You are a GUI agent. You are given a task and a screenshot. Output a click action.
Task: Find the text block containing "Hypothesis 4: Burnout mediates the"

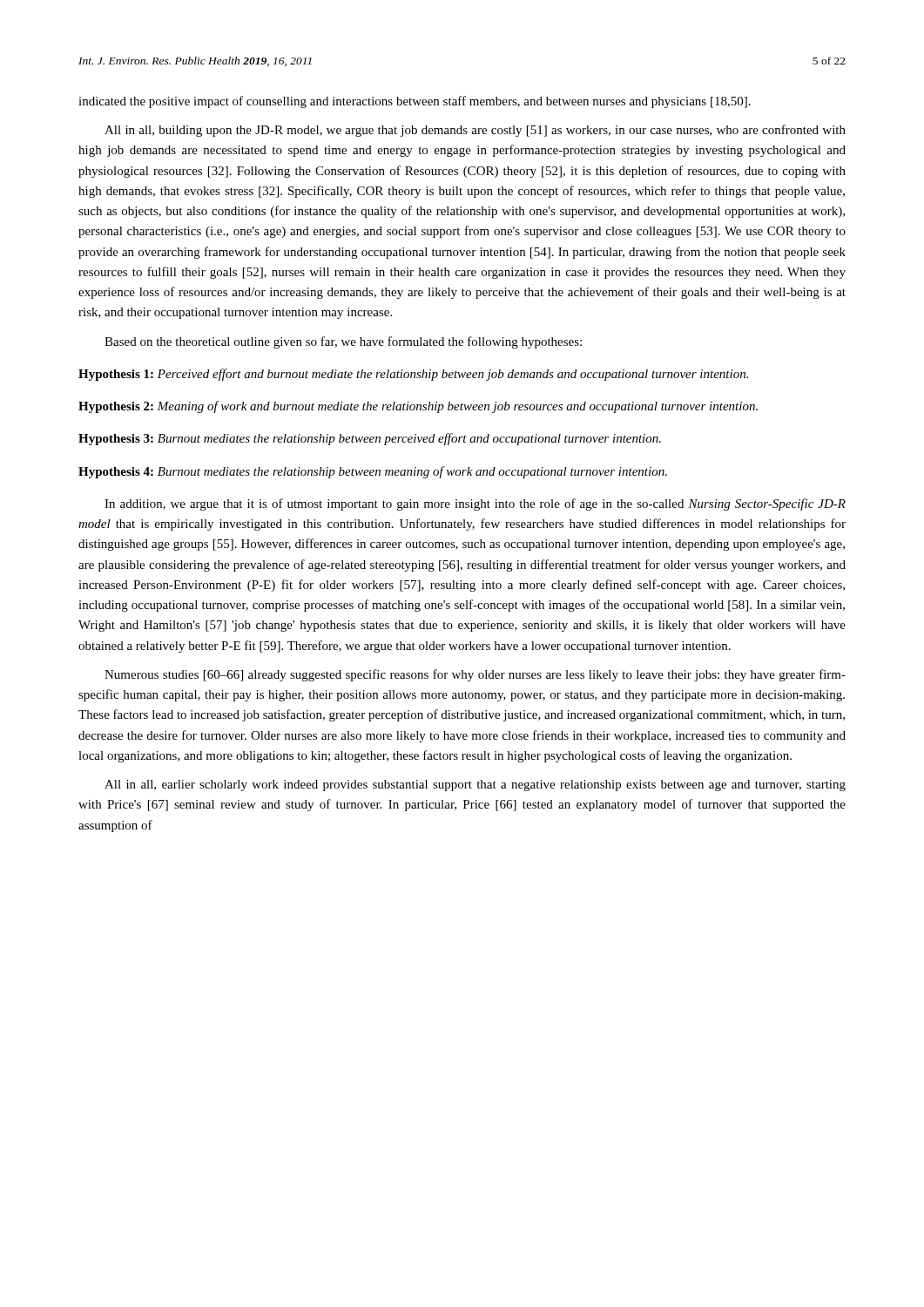point(462,472)
